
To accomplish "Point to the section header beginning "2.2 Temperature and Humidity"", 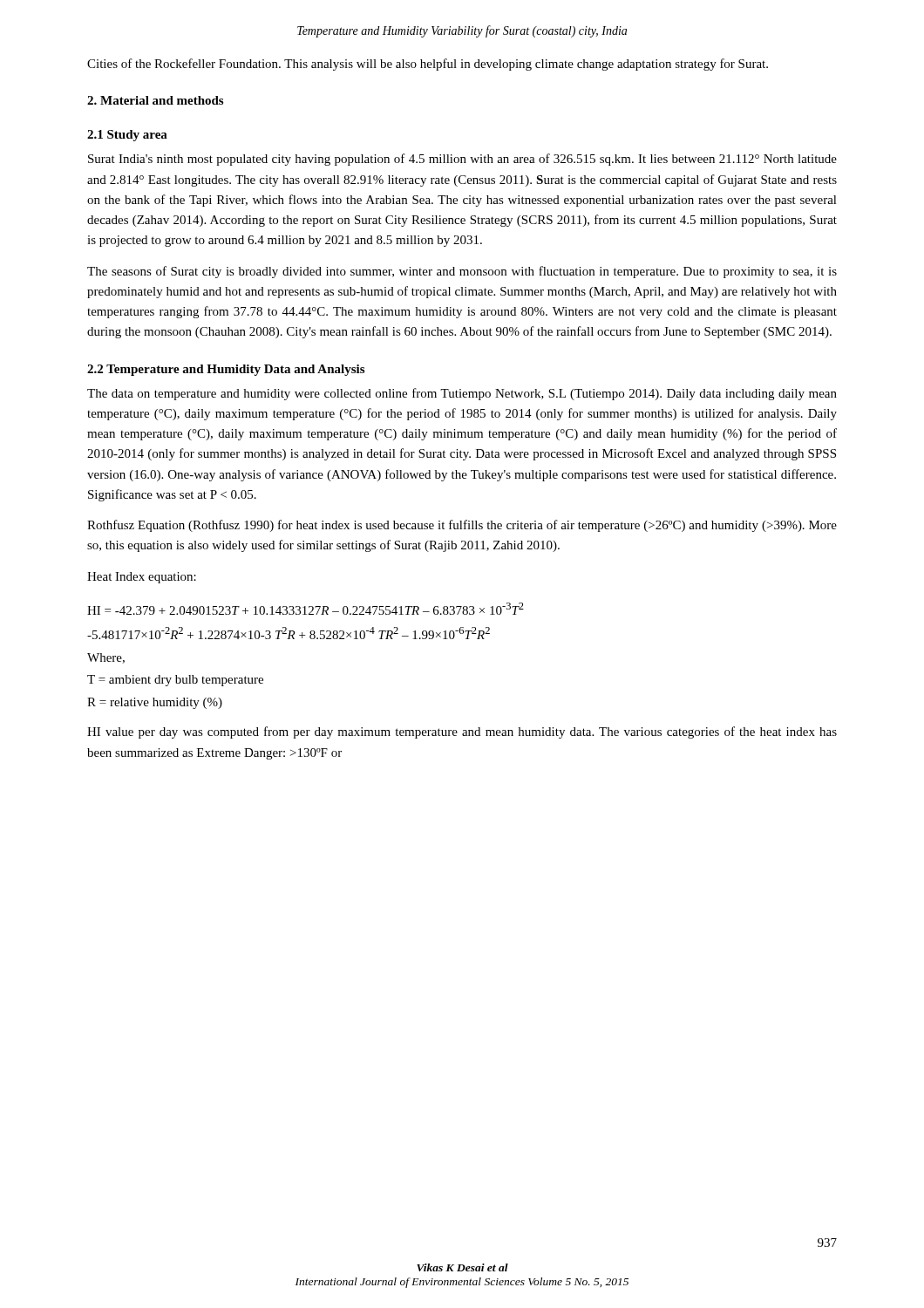I will coord(226,368).
